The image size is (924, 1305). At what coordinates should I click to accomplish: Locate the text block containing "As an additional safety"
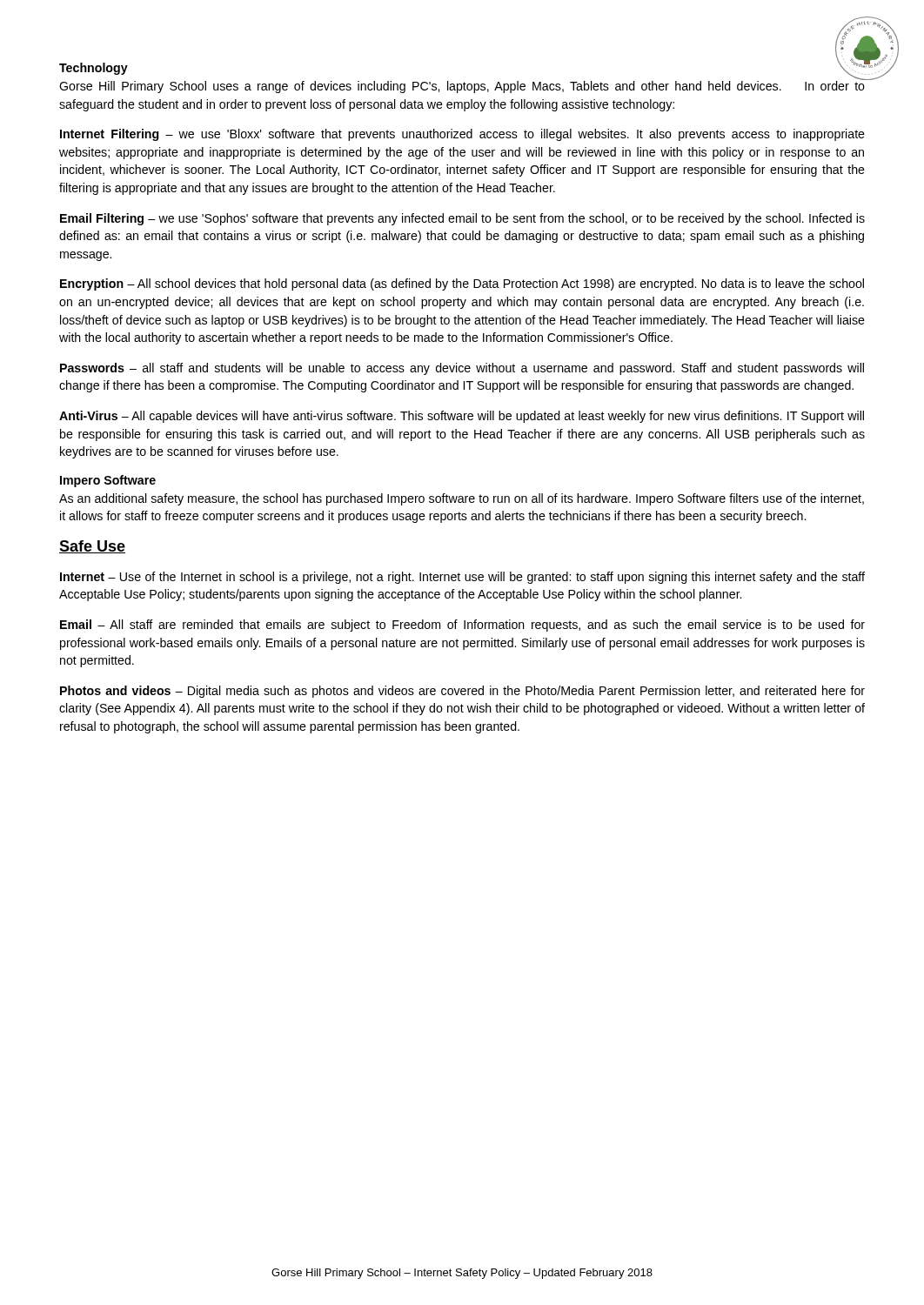462,507
